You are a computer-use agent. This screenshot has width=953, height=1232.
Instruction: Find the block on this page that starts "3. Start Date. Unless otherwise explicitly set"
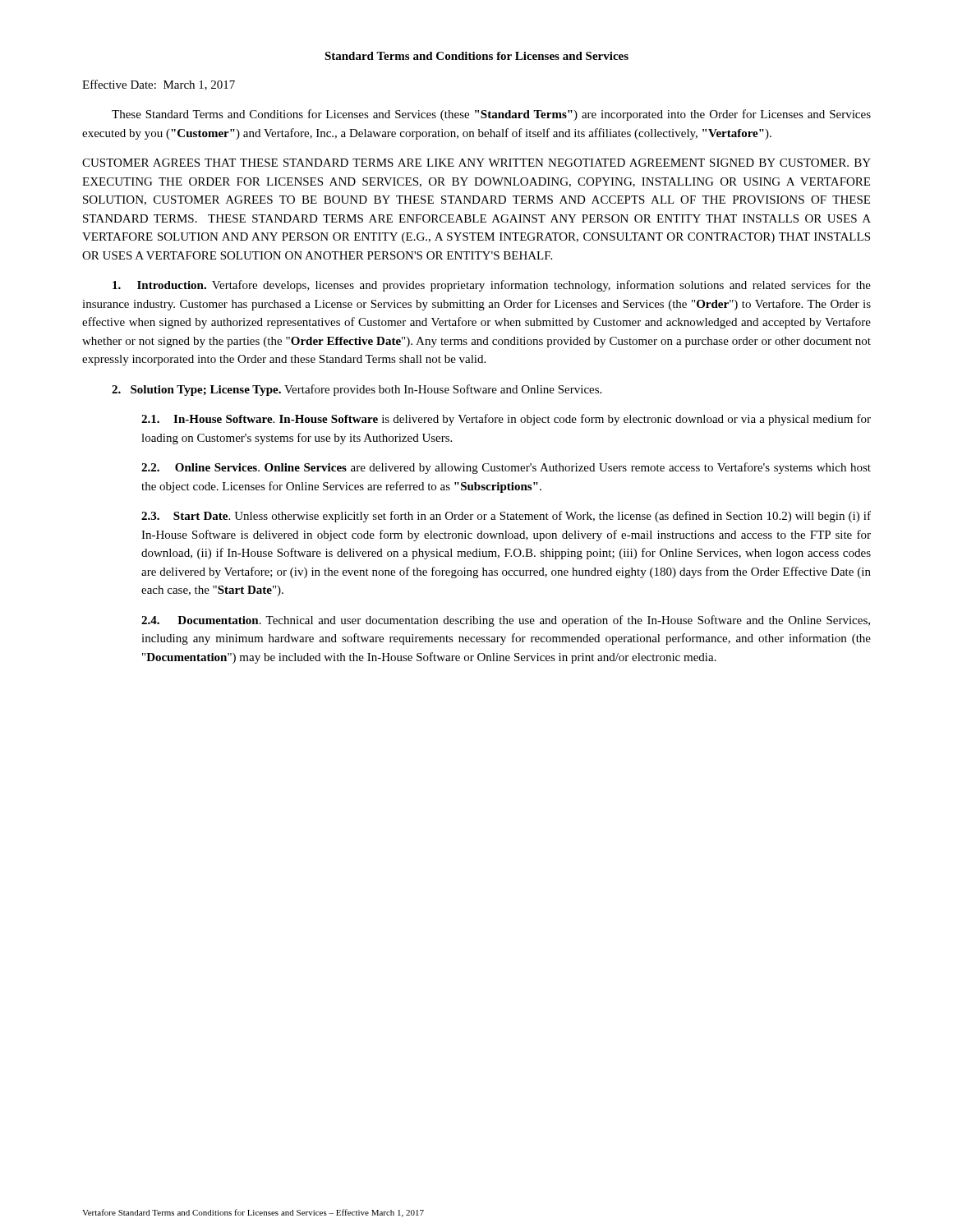(x=506, y=553)
